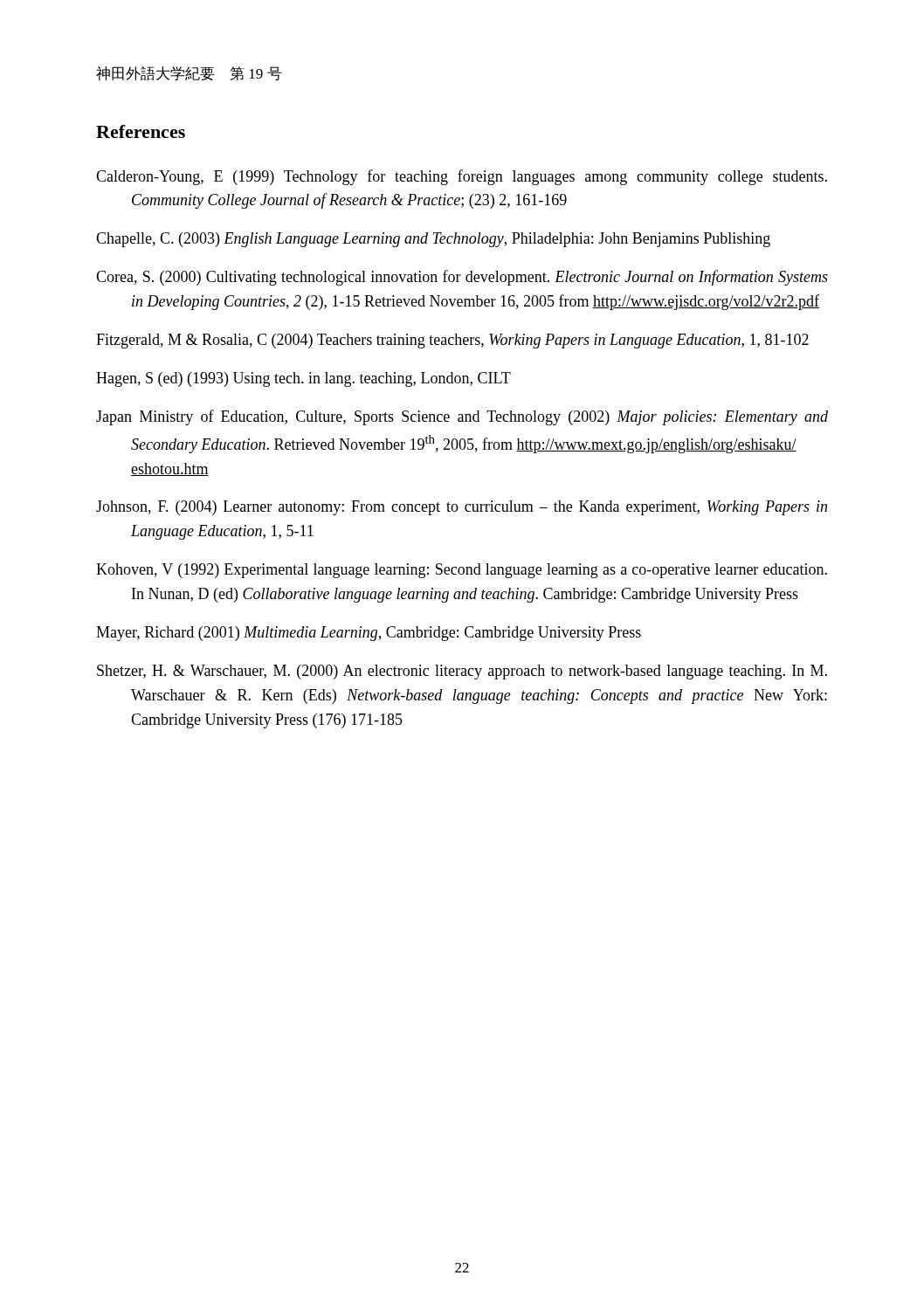Screen dimensions: 1310x924
Task: Point to the block beginning "Corea, S. (2000) Cultivating technological innovation for development."
Action: point(462,289)
